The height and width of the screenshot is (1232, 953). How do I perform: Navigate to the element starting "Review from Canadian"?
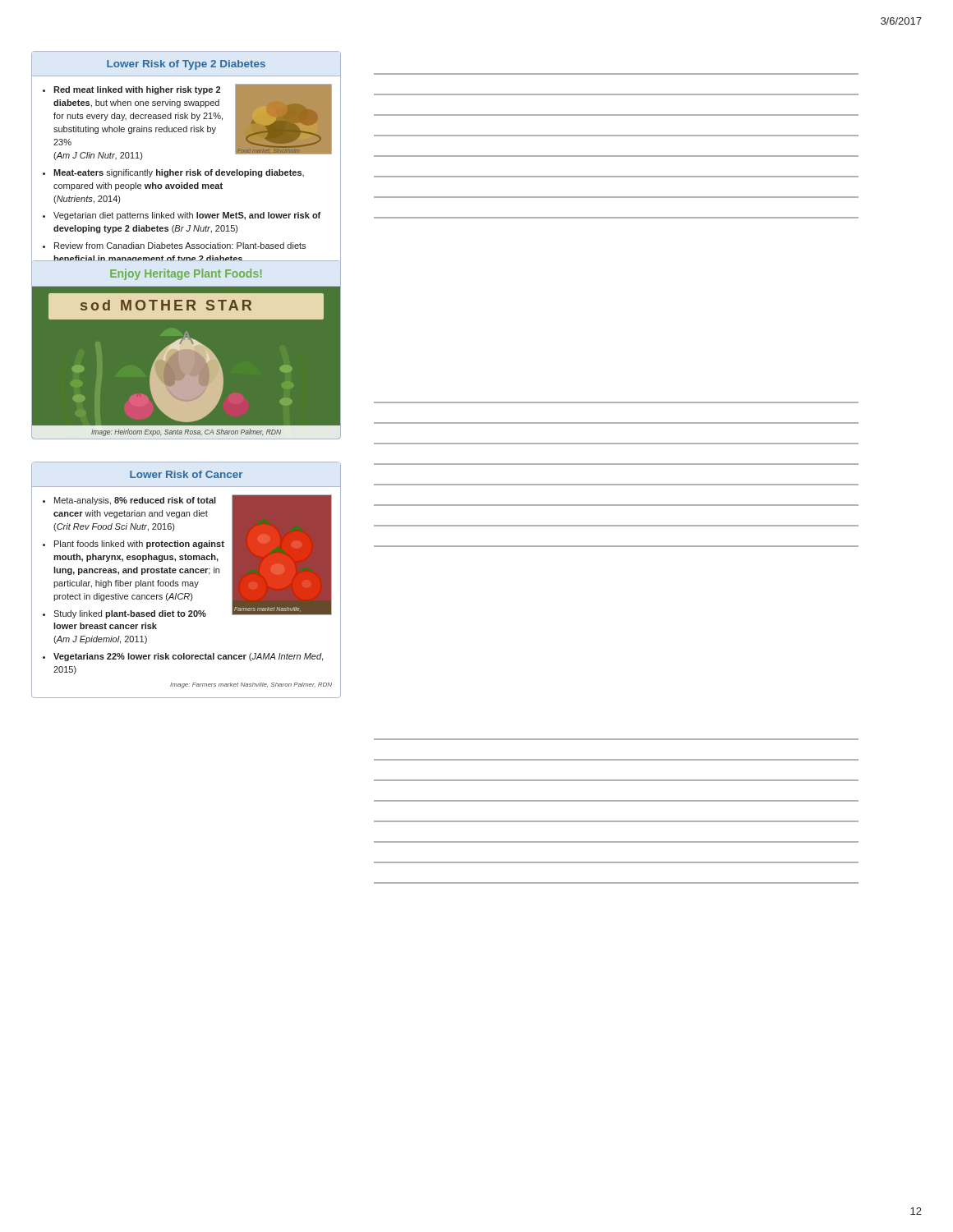tap(180, 259)
